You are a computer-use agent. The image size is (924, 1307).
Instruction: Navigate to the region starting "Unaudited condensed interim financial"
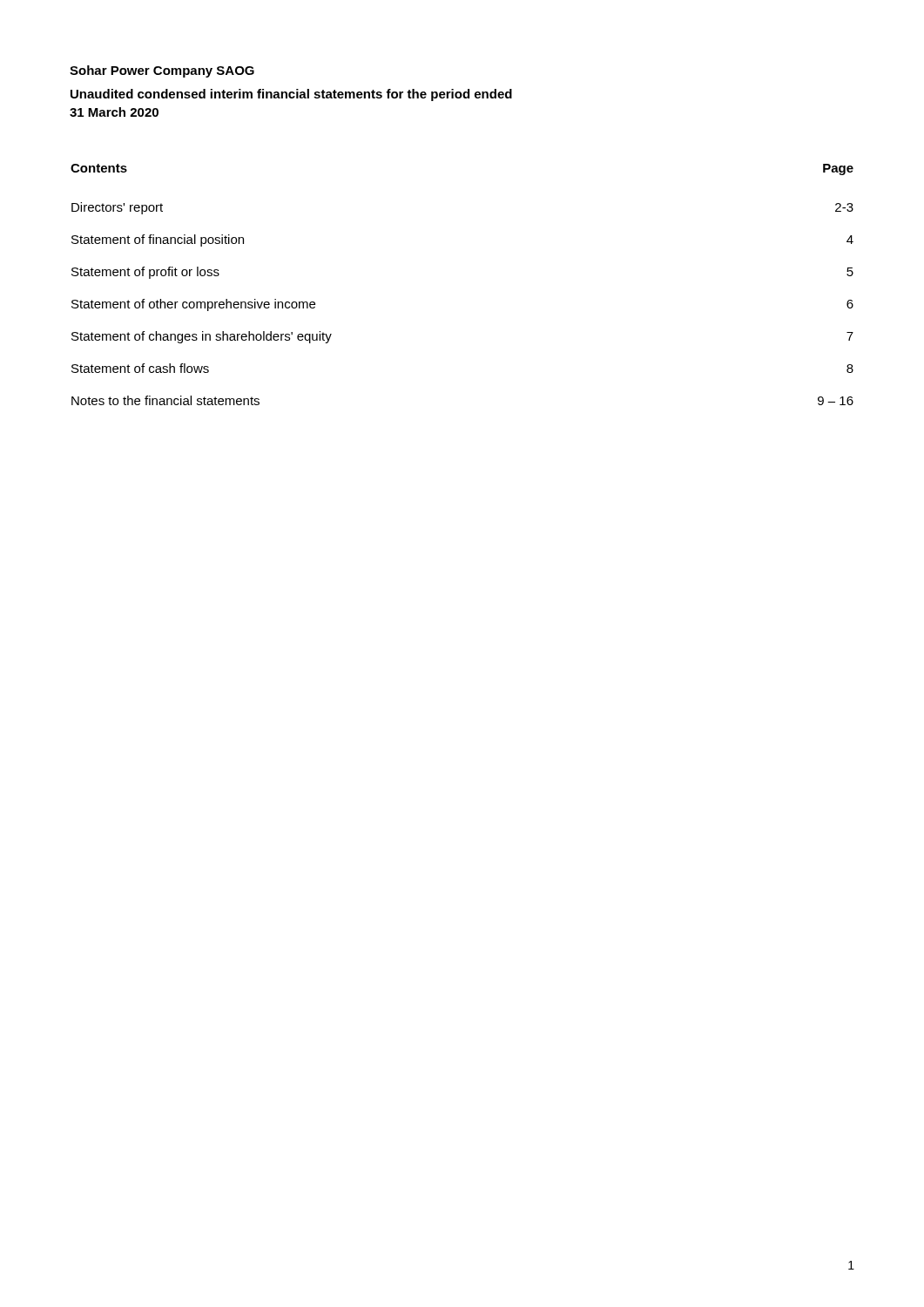[291, 103]
